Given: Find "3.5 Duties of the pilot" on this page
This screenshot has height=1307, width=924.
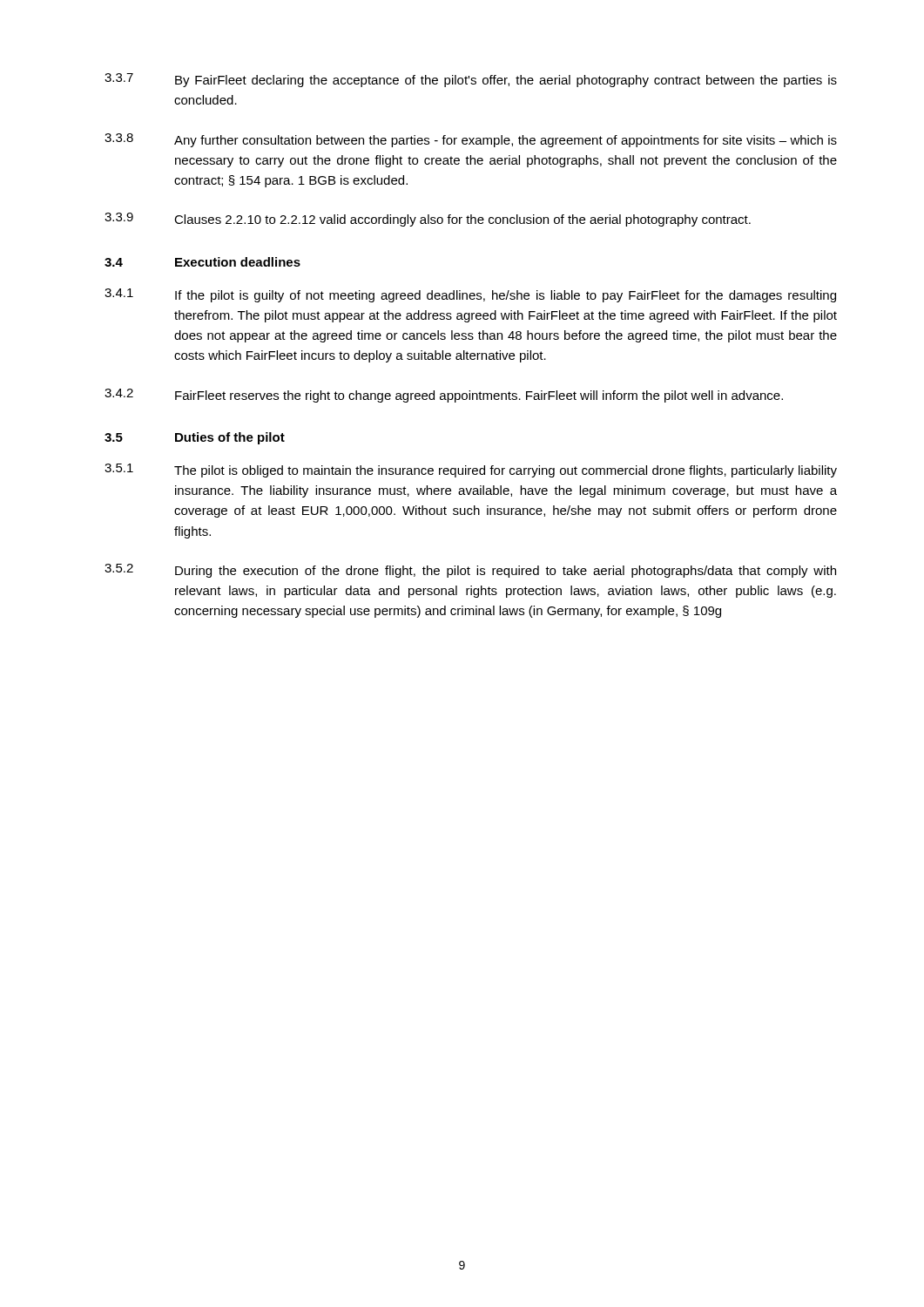Looking at the screenshot, I should 195,437.
